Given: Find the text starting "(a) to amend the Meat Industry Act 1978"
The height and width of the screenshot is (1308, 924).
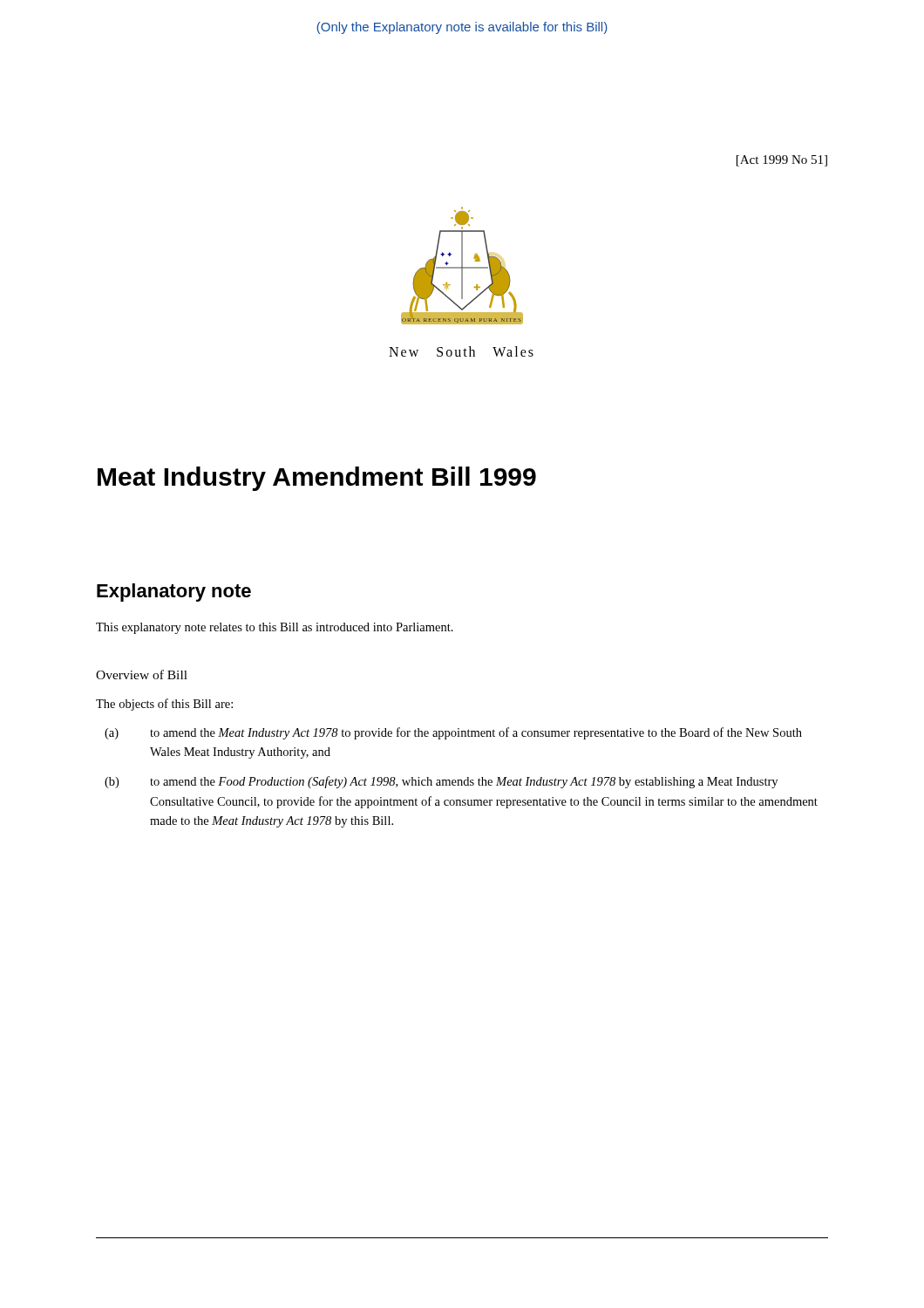Looking at the screenshot, I should click(x=462, y=742).
